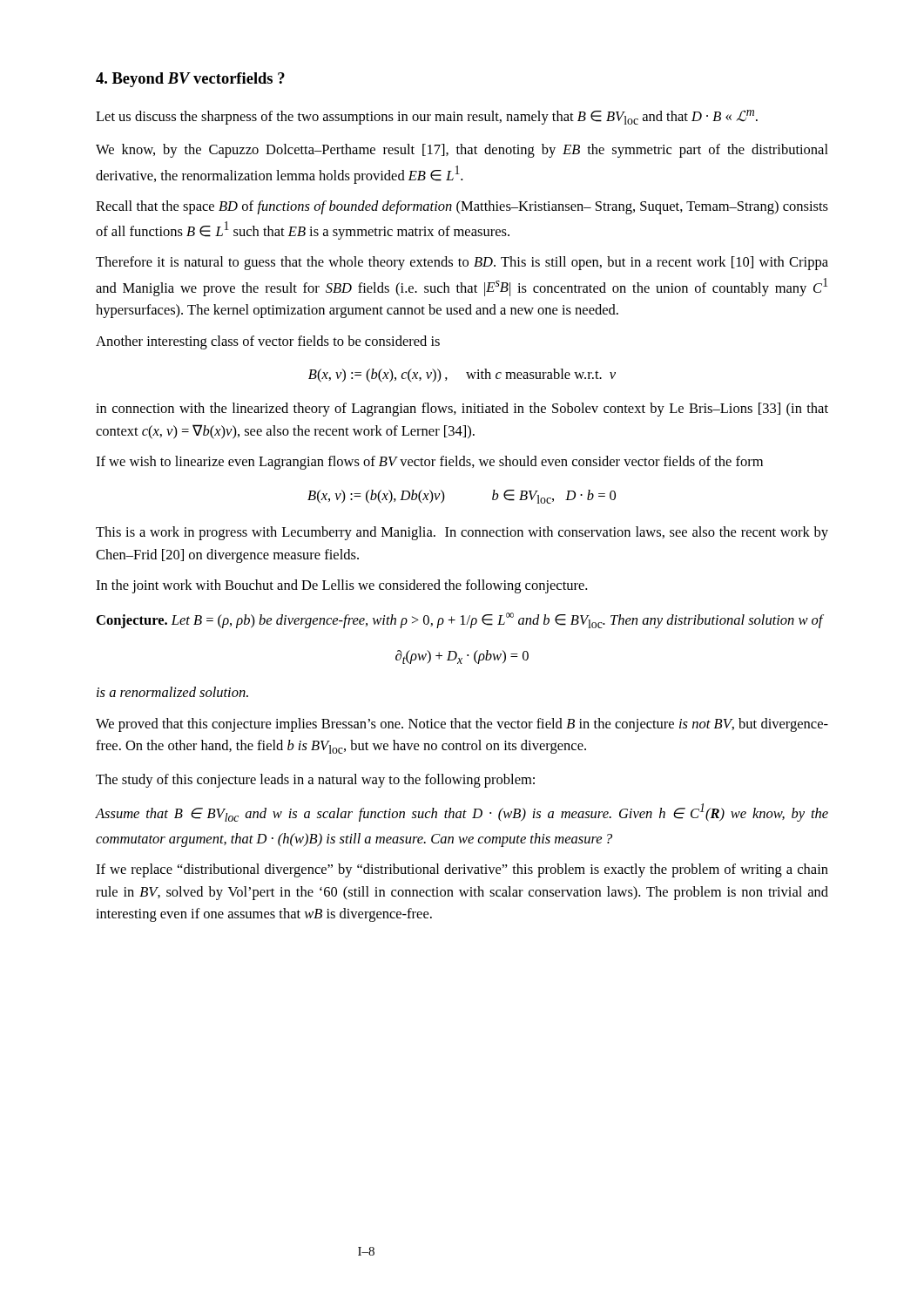Click the passage that begins "This is a work in"
Viewport: 924px width, 1307px height.
462,543
